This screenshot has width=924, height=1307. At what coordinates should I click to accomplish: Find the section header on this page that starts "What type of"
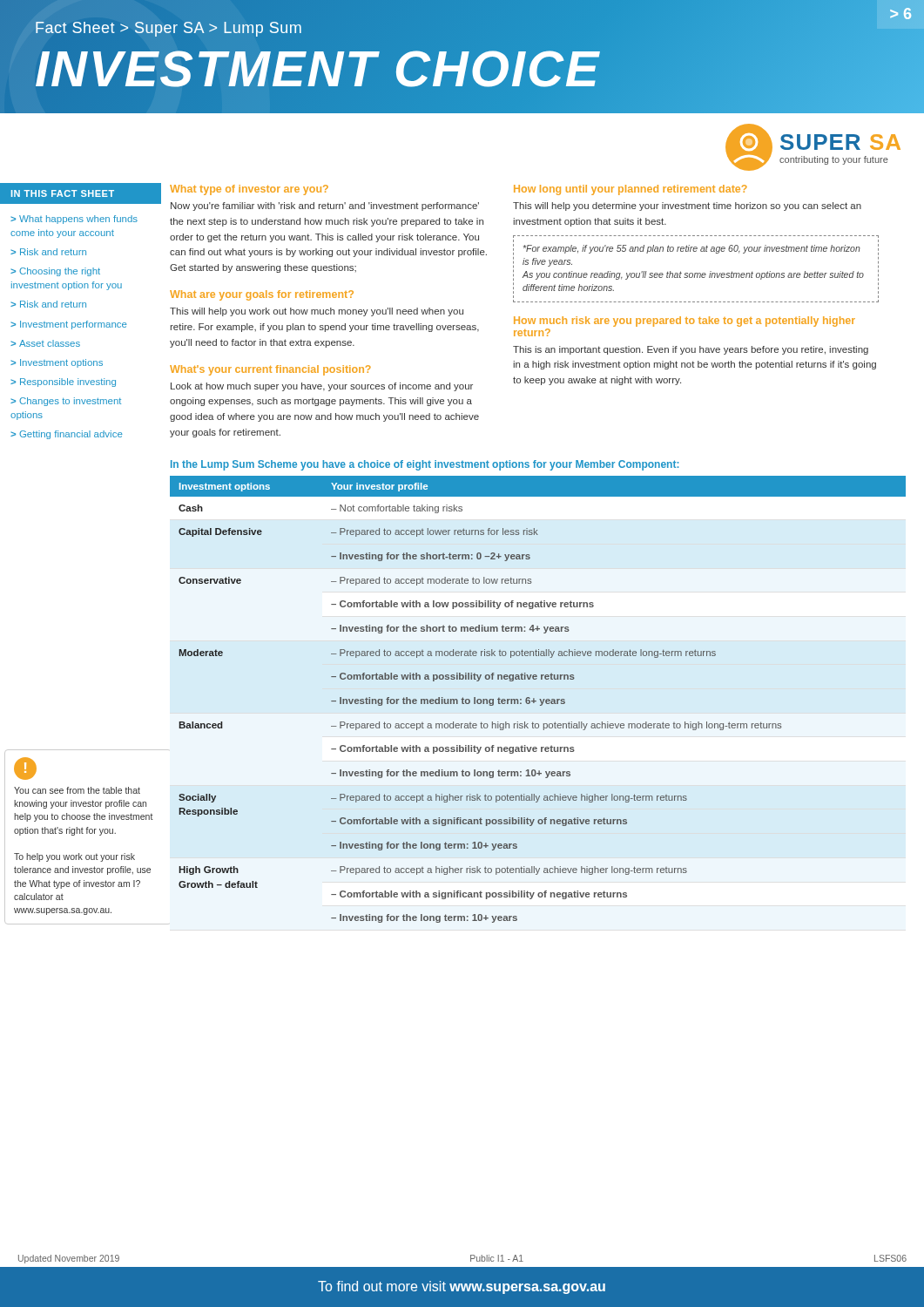pyautogui.click(x=249, y=189)
